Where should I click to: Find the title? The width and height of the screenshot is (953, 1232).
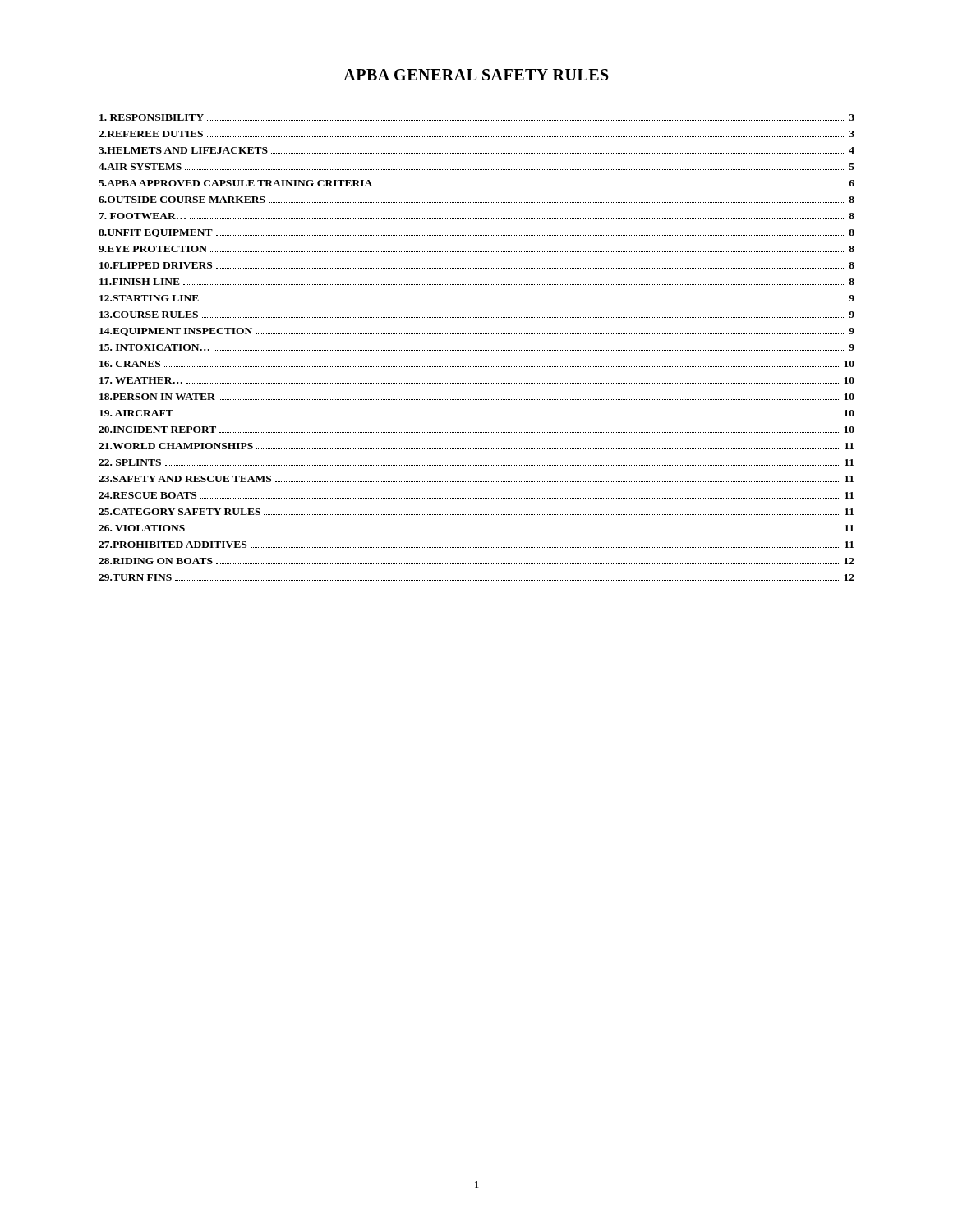(476, 75)
